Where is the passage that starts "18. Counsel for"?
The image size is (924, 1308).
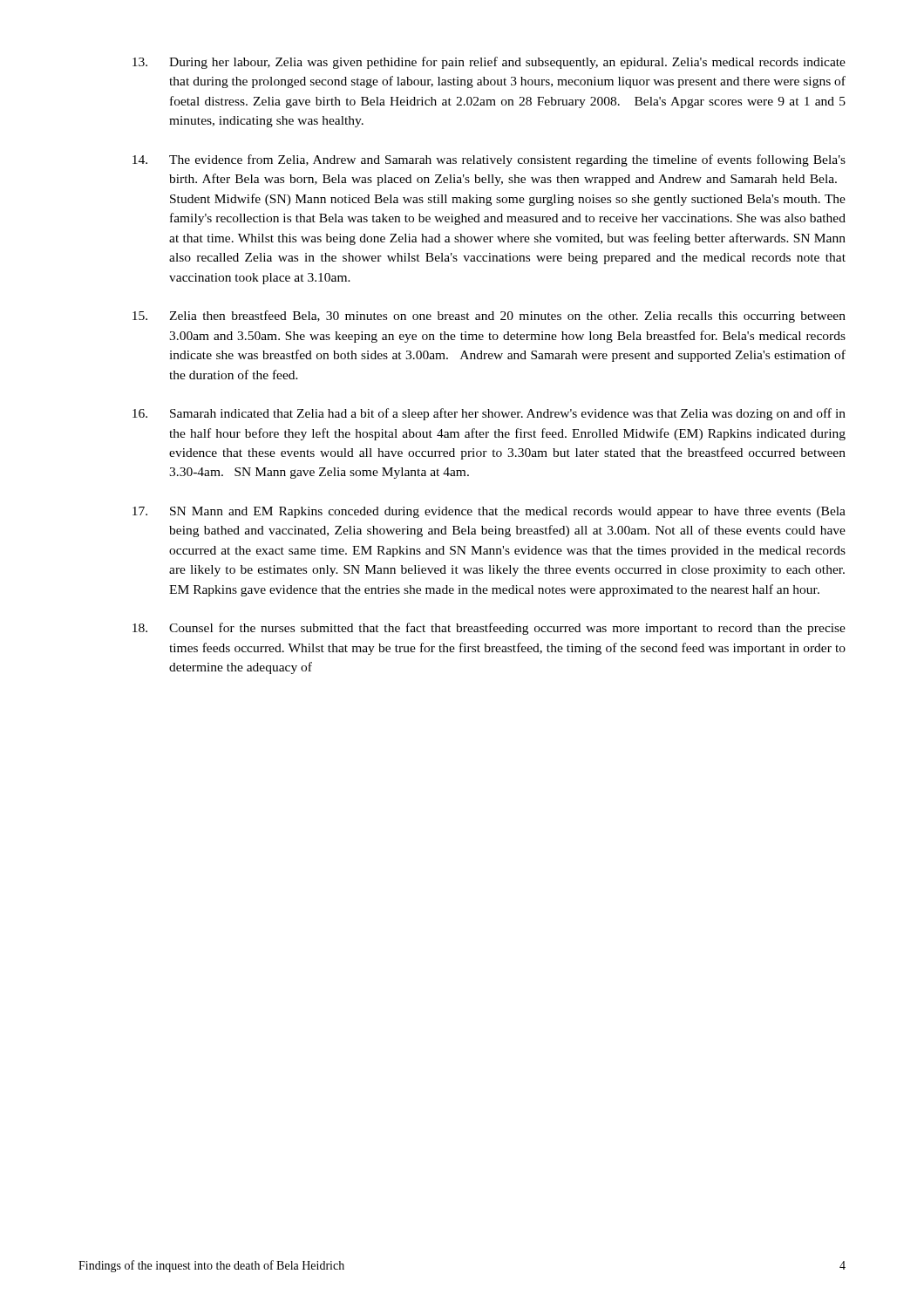pyautogui.click(x=462, y=648)
